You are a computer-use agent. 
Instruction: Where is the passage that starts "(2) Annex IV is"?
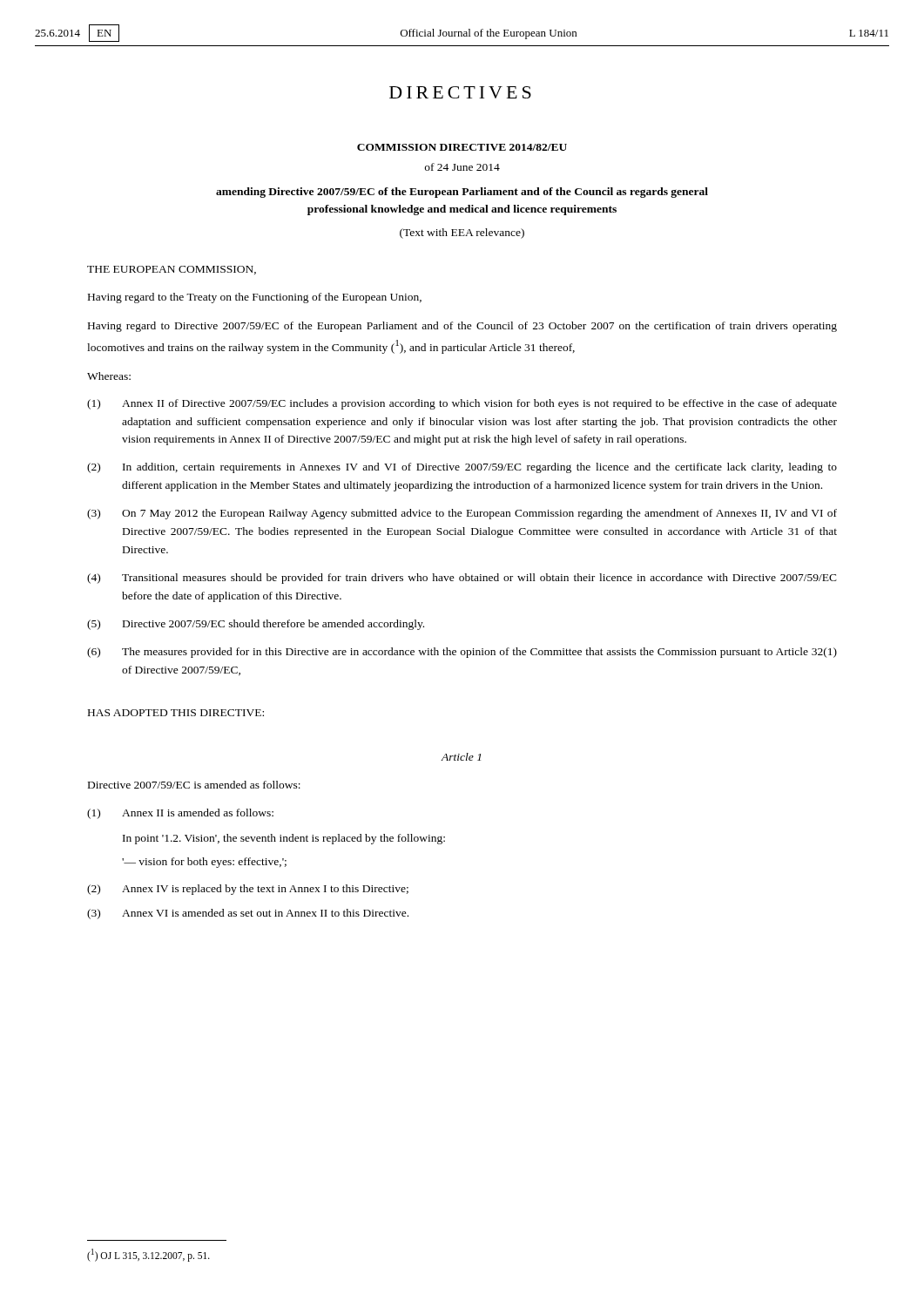248,889
